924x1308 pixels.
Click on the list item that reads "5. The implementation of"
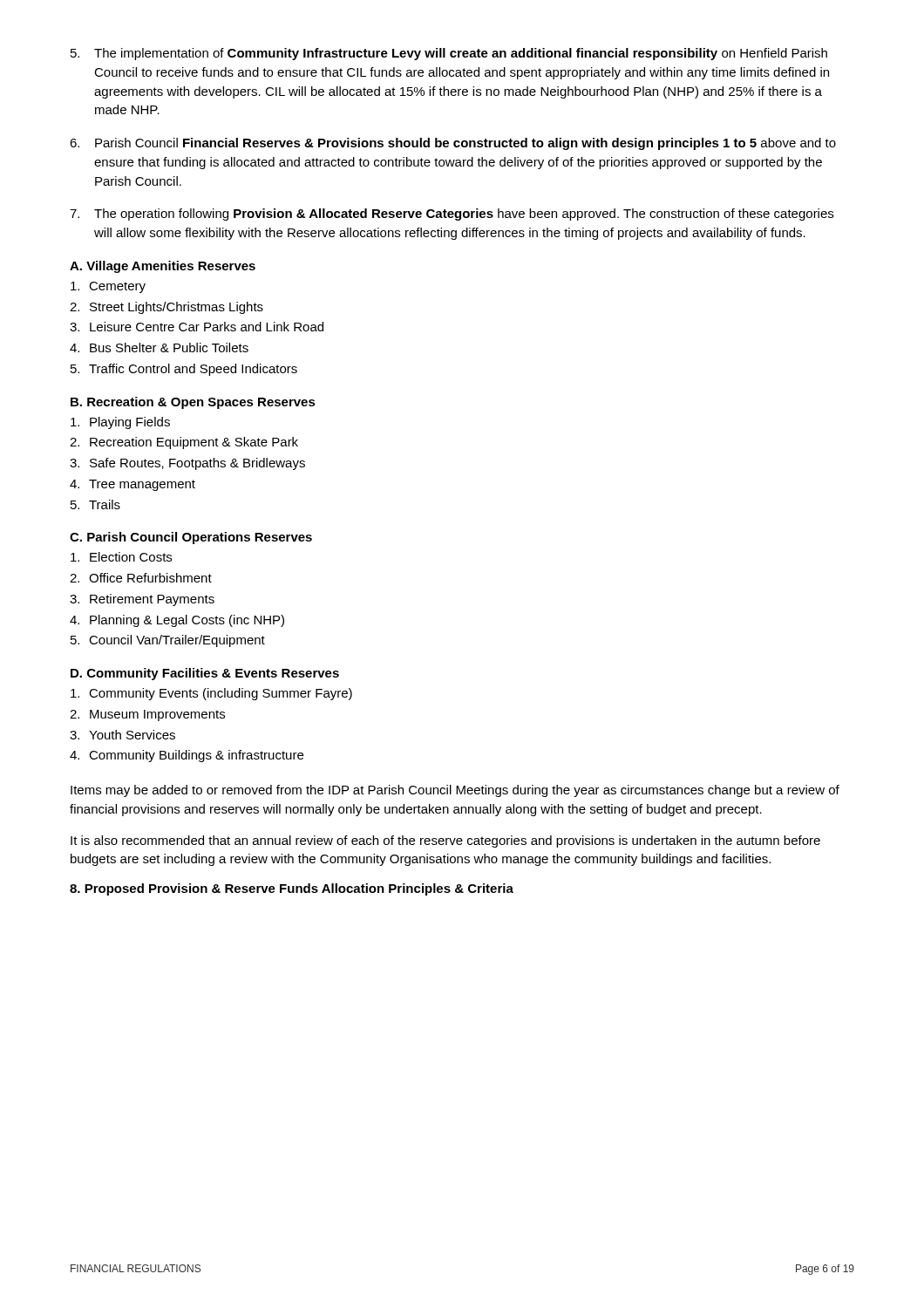pyautogui.click(x=462, y=81)
